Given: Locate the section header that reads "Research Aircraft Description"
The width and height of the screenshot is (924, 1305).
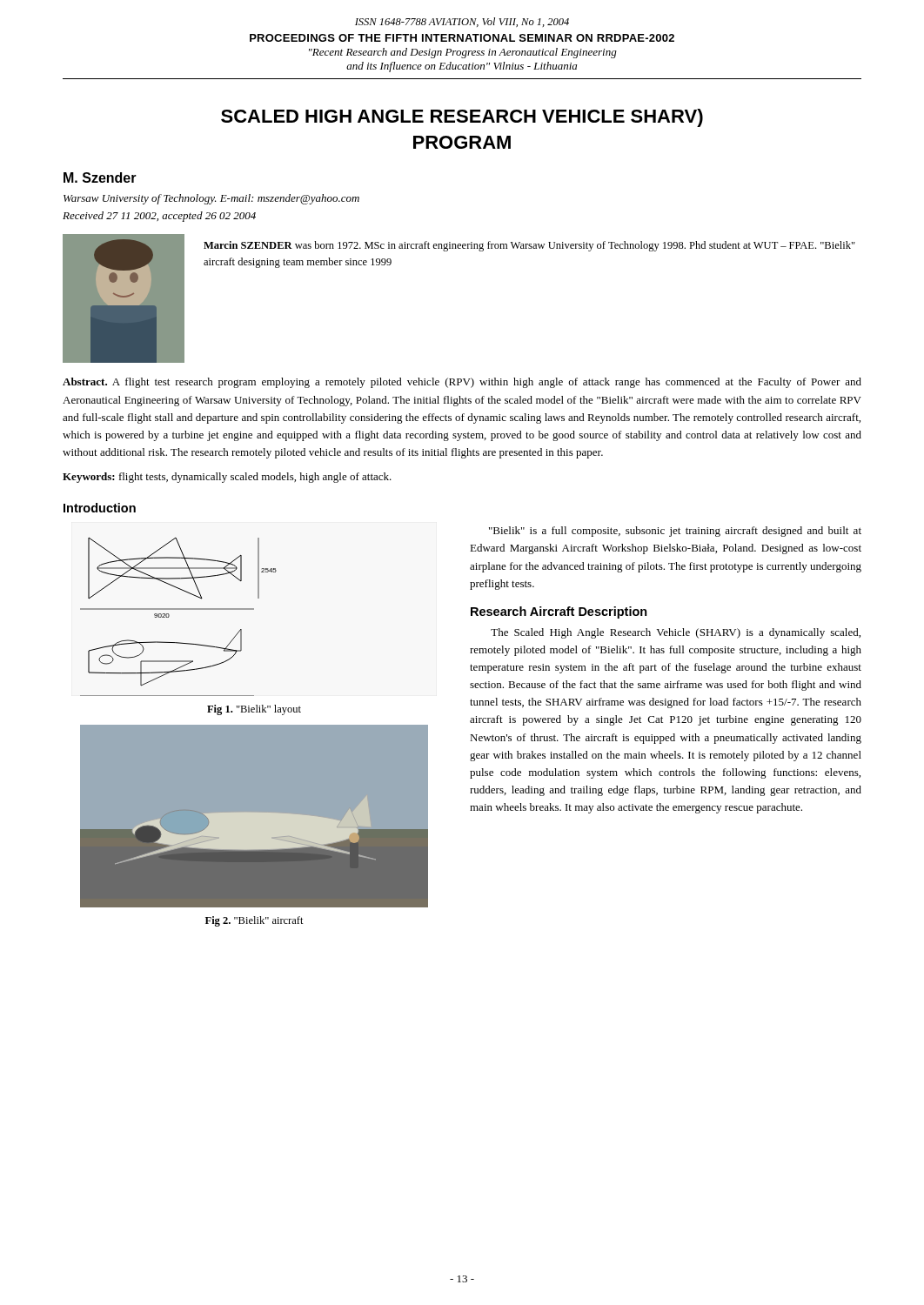Looking at the screenshot, I should [x=559, y=611].
